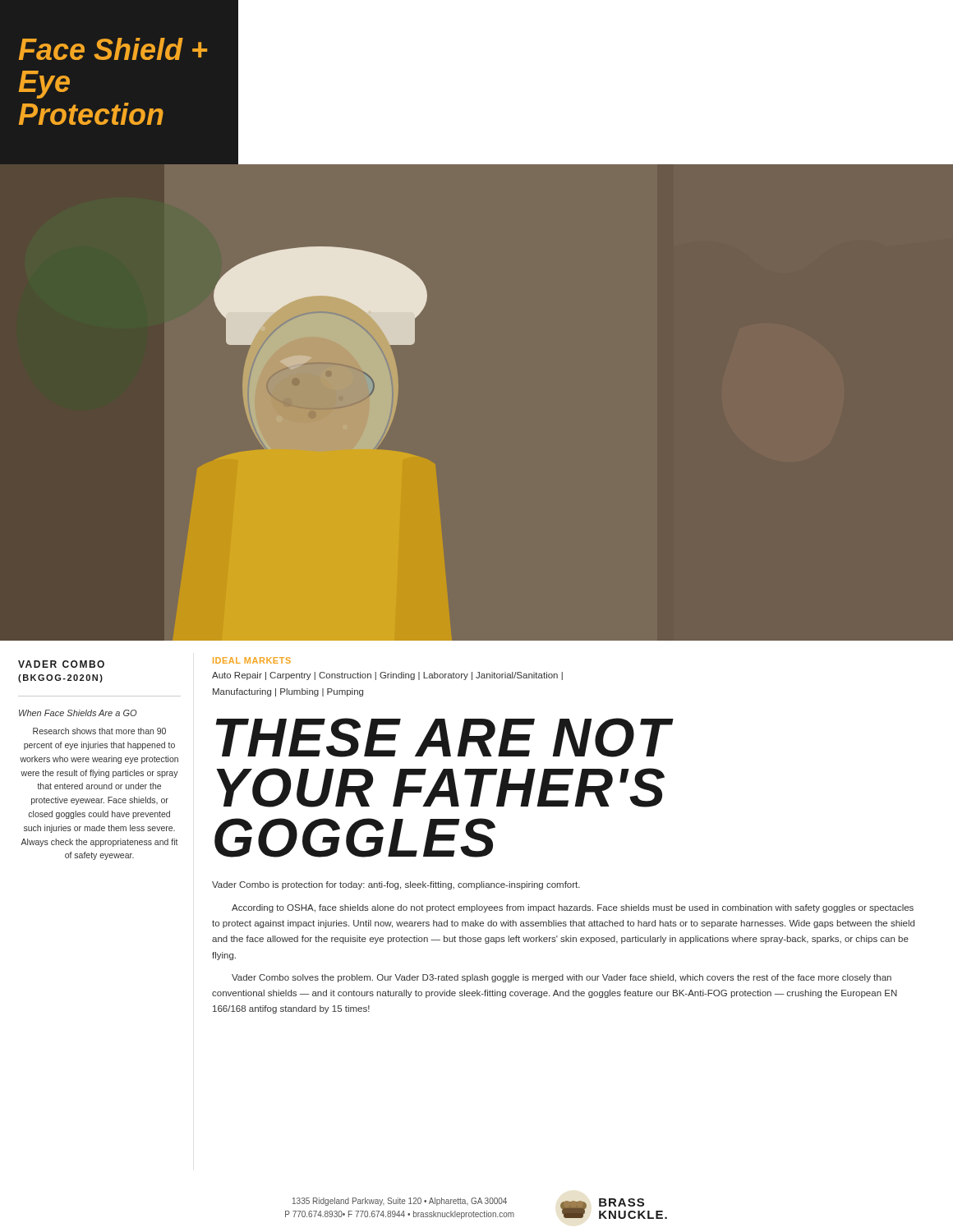Find the title with the text "Face Shield +Eye Protection"
Image resolution: width=953 pixels, height=1232 pixels.
pyautogui.click(x=113, y=49)
